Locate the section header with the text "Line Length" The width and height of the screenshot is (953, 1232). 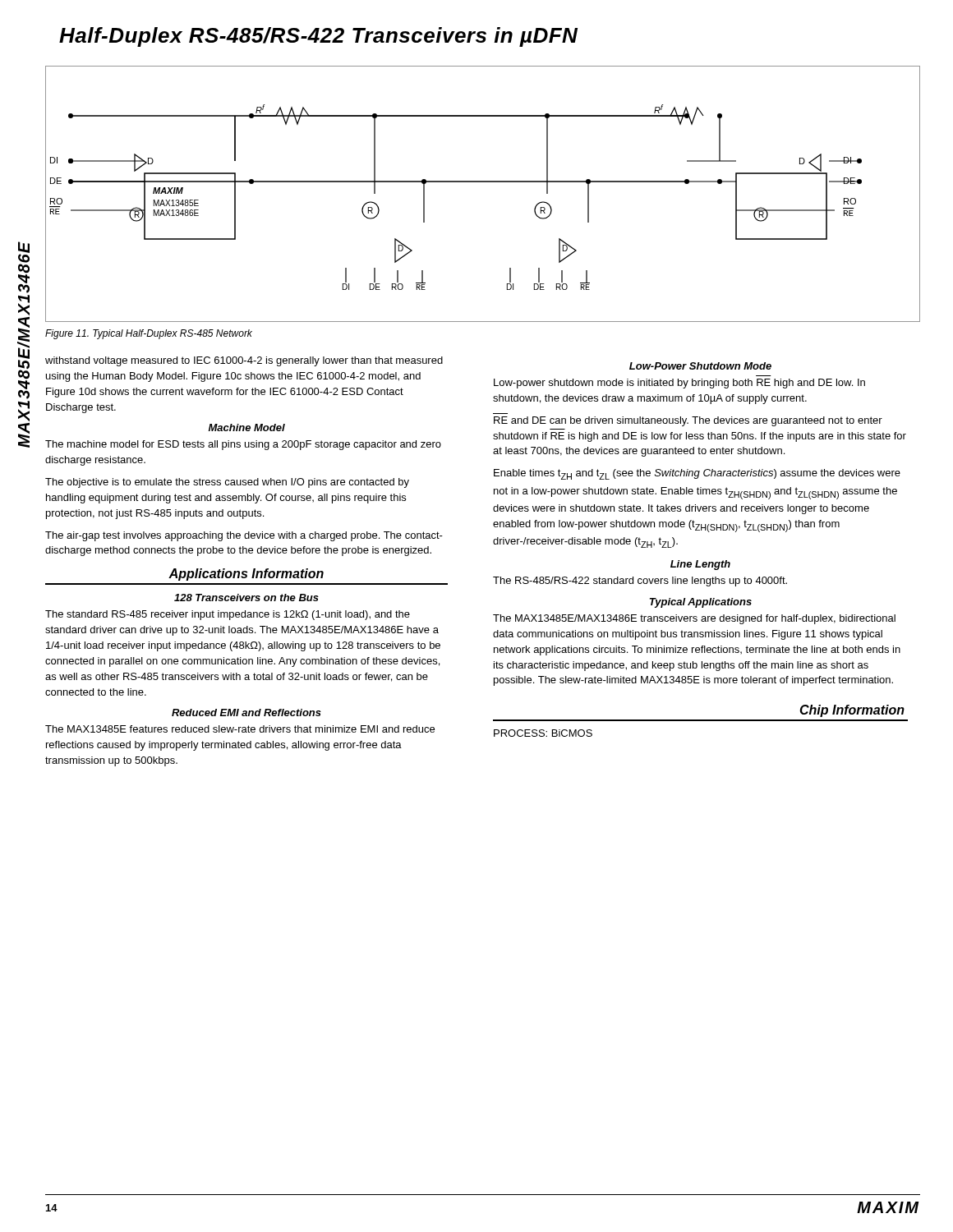(x=700, y=564)
